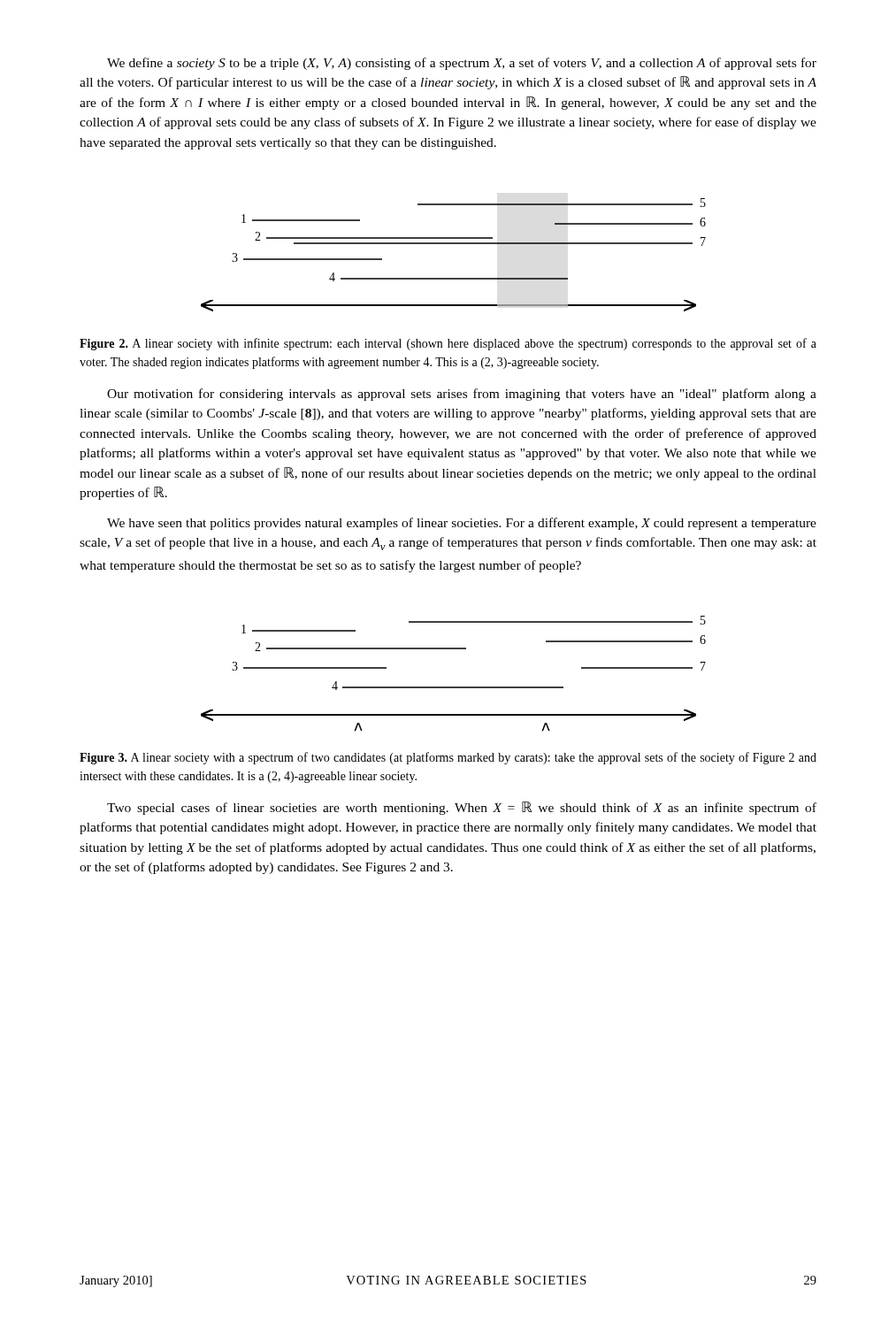This screenshot has width=896, height=1327.
Task: Locate the text block that says "Two special cases of linear societies are"
Action: coord(448,838)
